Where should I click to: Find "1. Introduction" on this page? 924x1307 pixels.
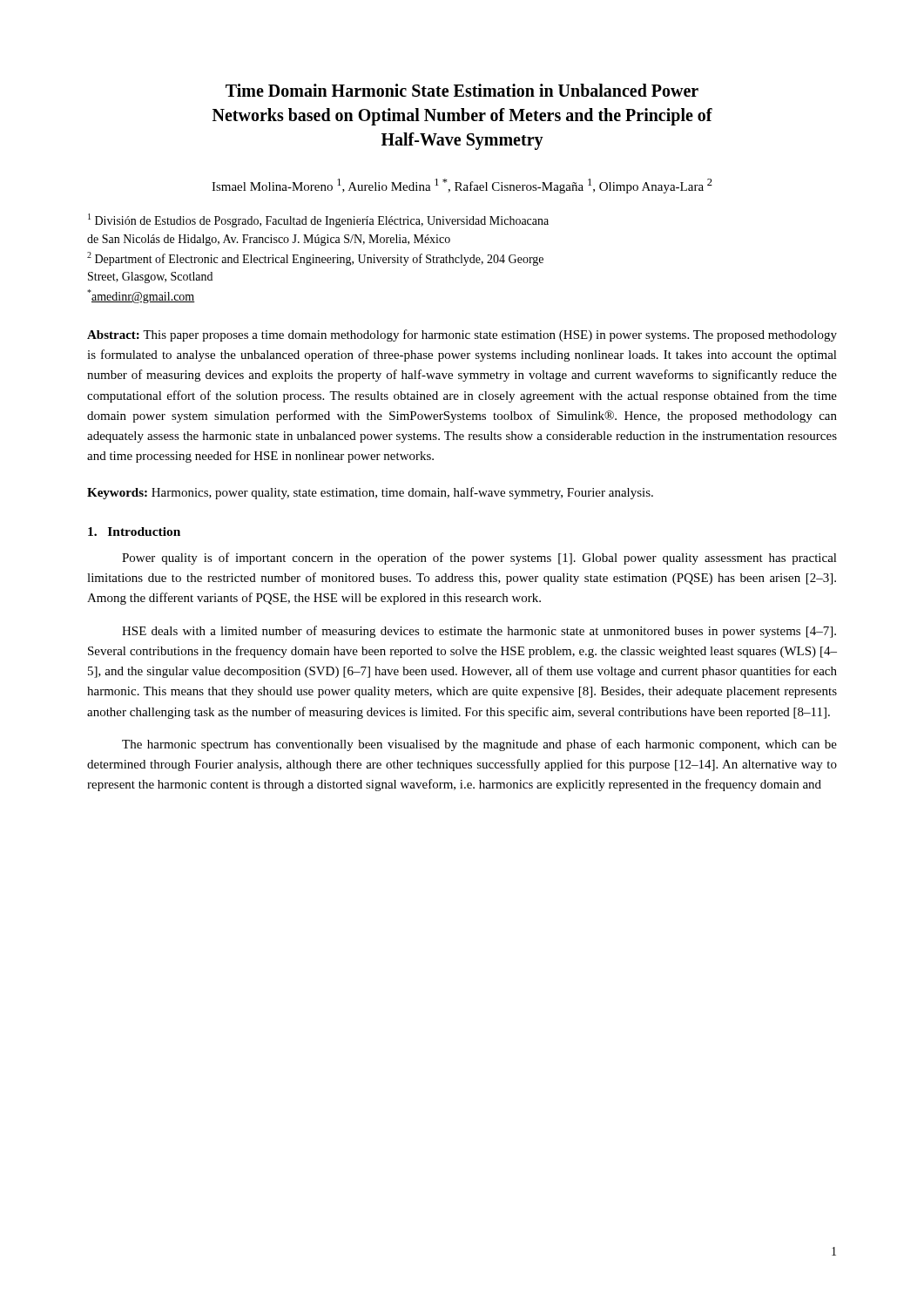pos(134,531)
